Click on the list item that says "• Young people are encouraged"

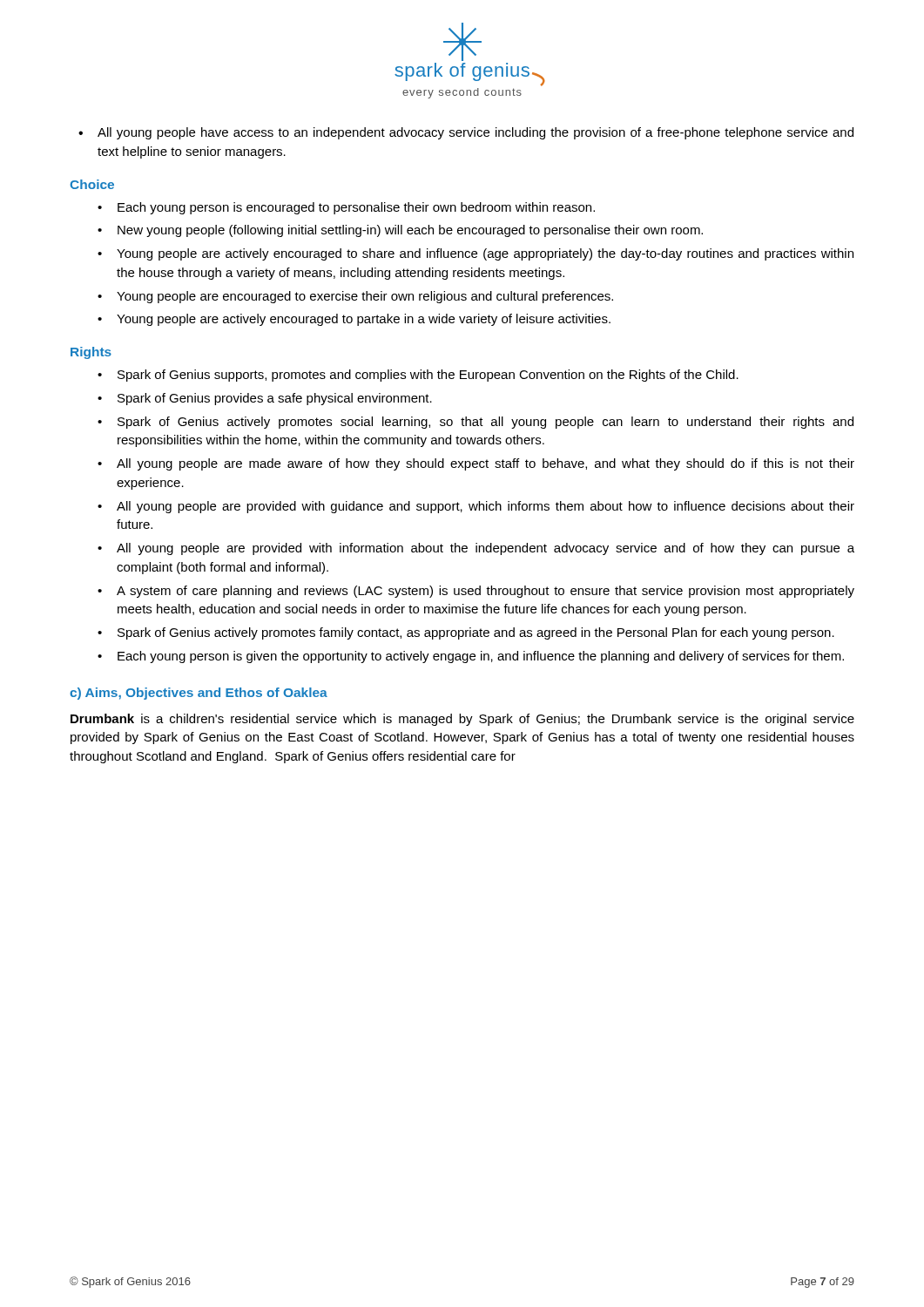pyautogui.click(x=476, y=296)
